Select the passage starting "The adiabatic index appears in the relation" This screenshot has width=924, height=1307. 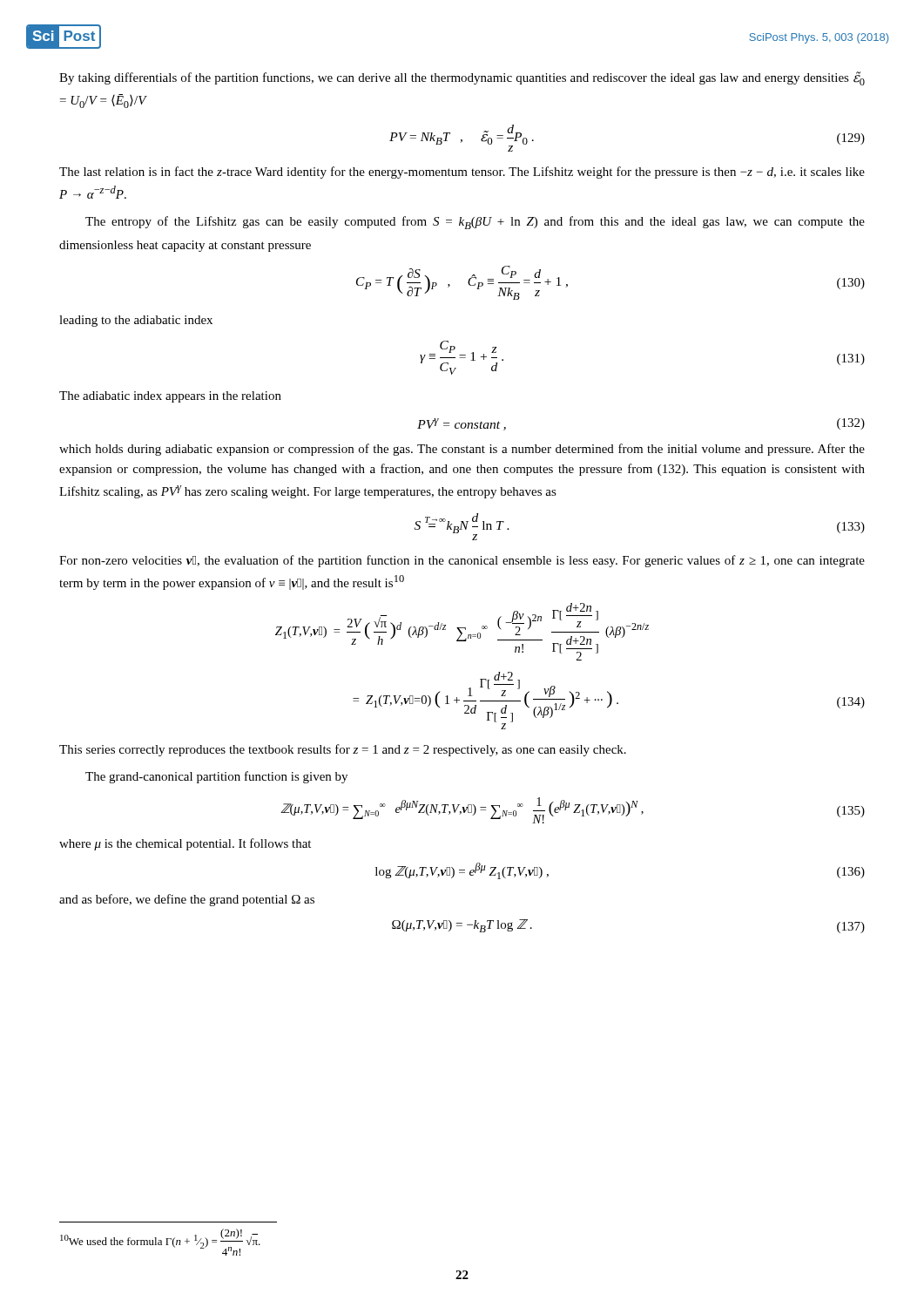[x=170, y=395]
